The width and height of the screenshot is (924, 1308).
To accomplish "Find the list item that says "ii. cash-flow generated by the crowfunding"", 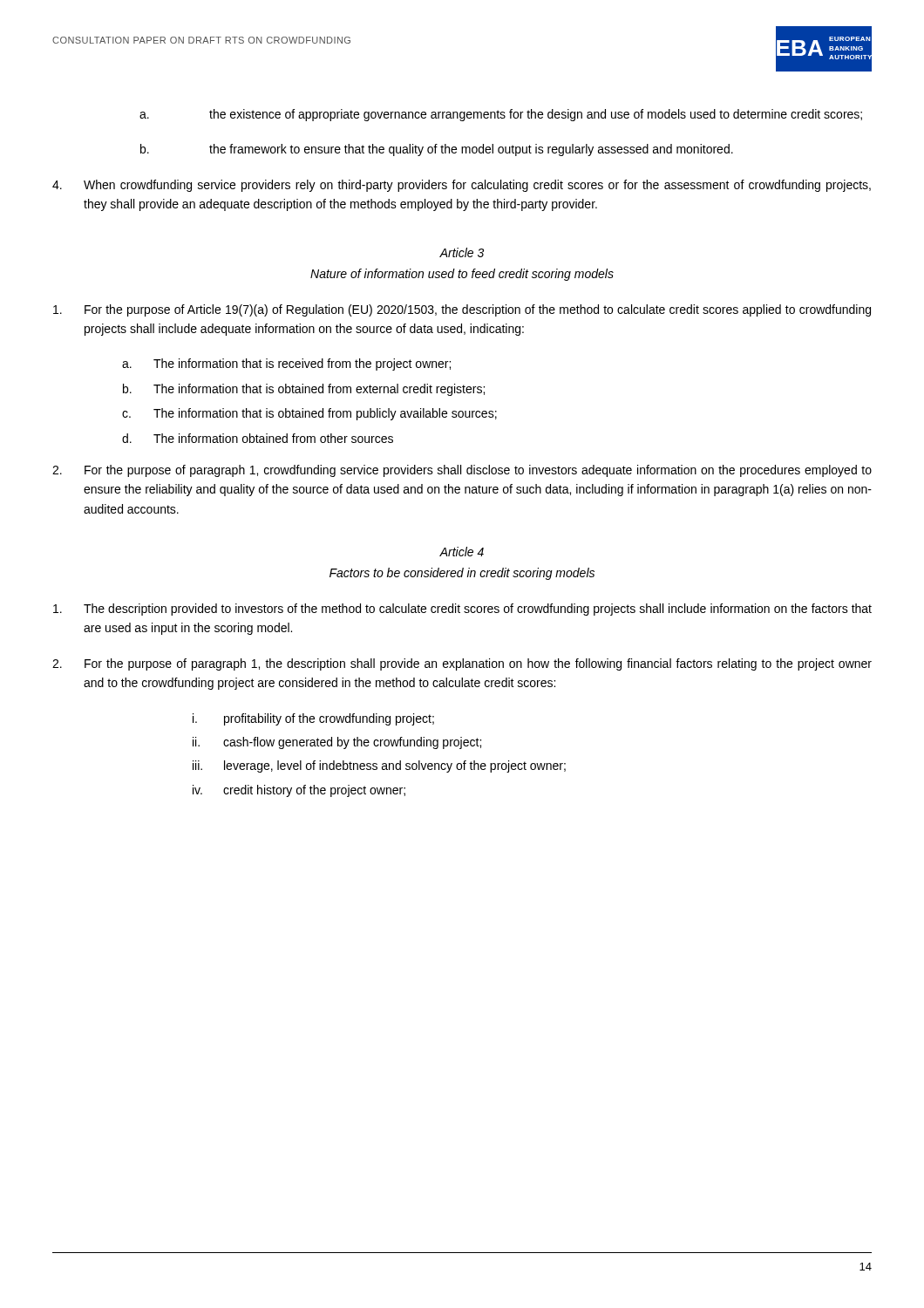I will tap(337, 743).
